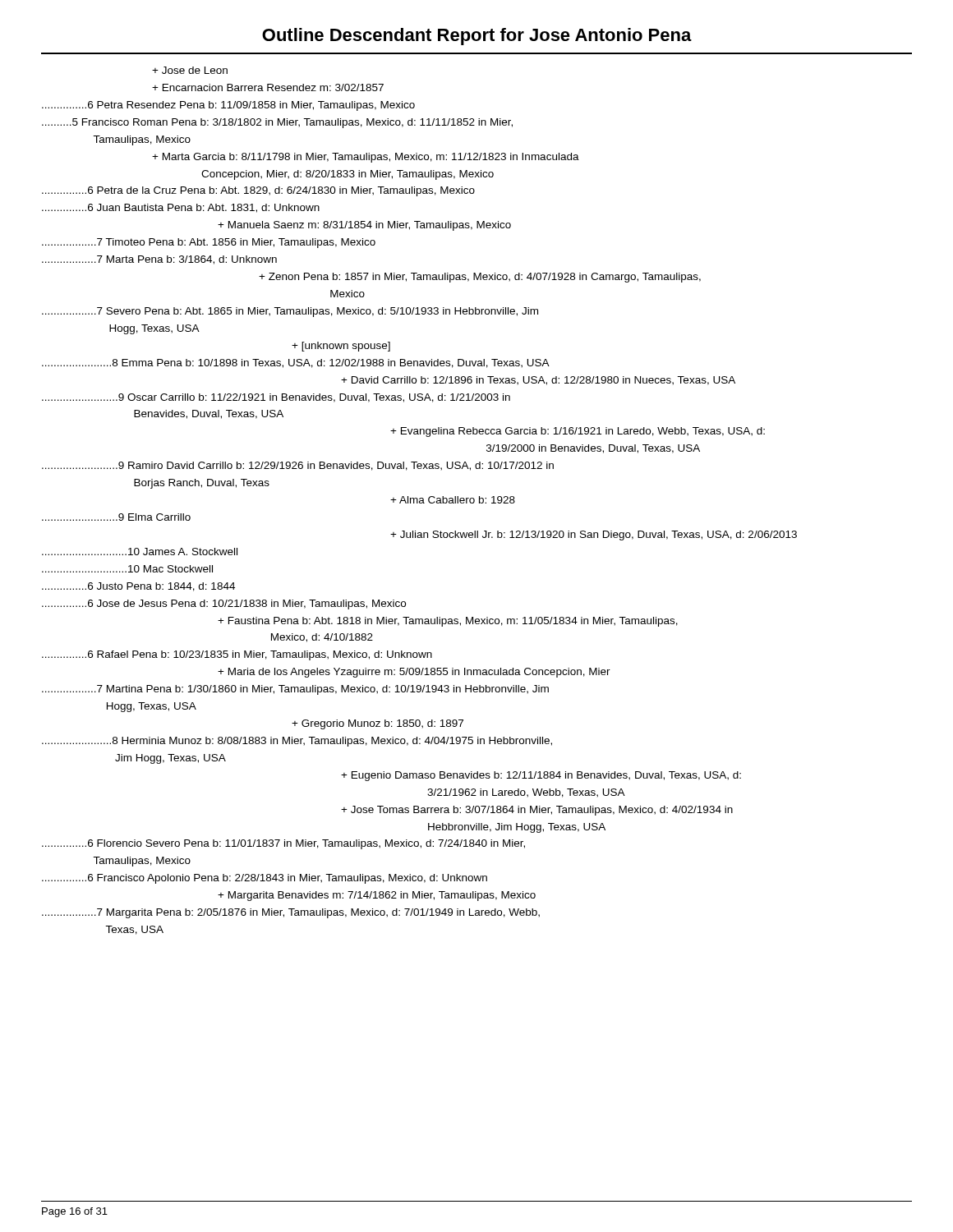Point to the passage starting "+ Zenon Pena"
Screen dimensions: 1232x953
[x=474, y=285]
